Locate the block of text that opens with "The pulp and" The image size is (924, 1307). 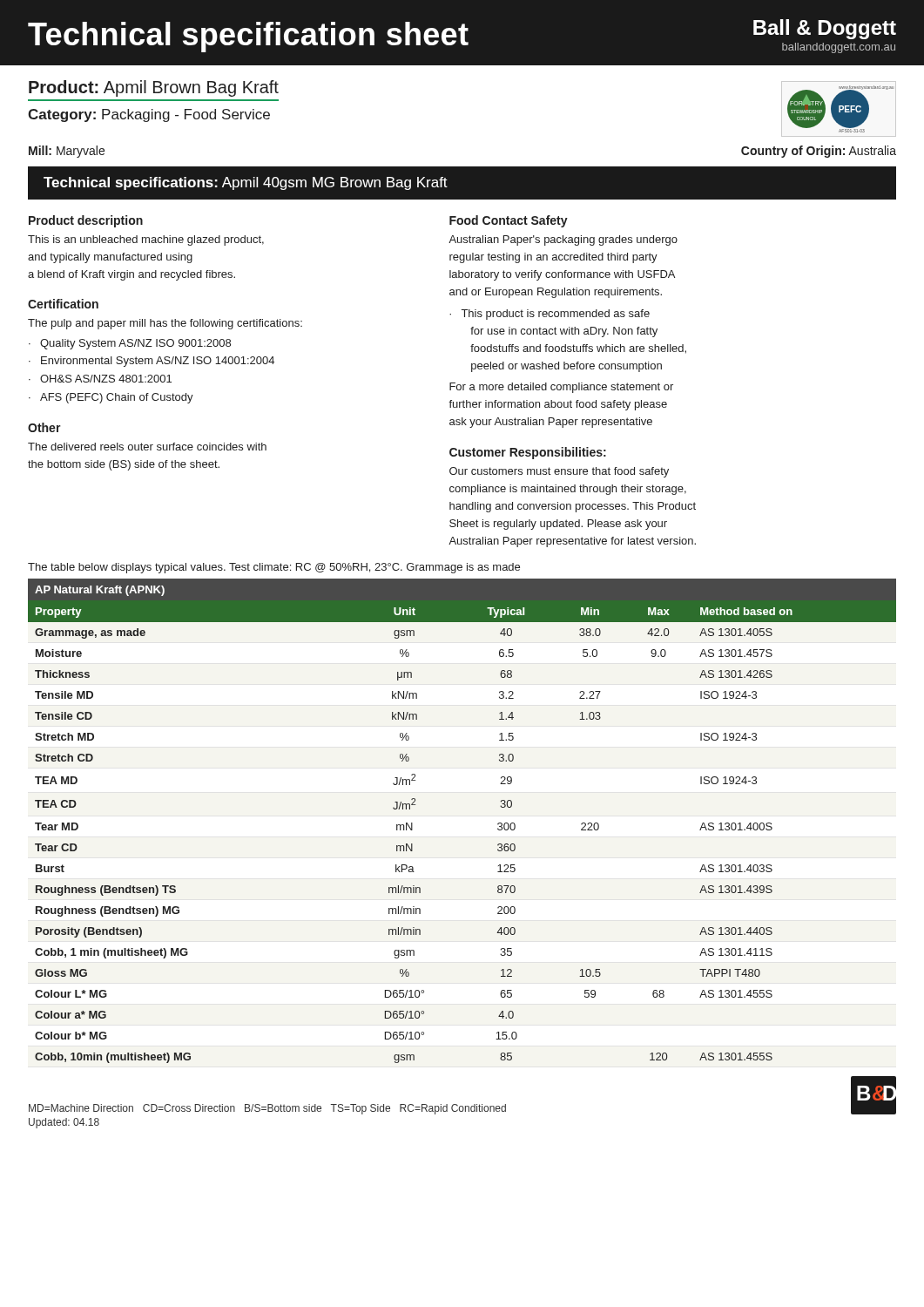pyautogui.click(x=165, y=323)
